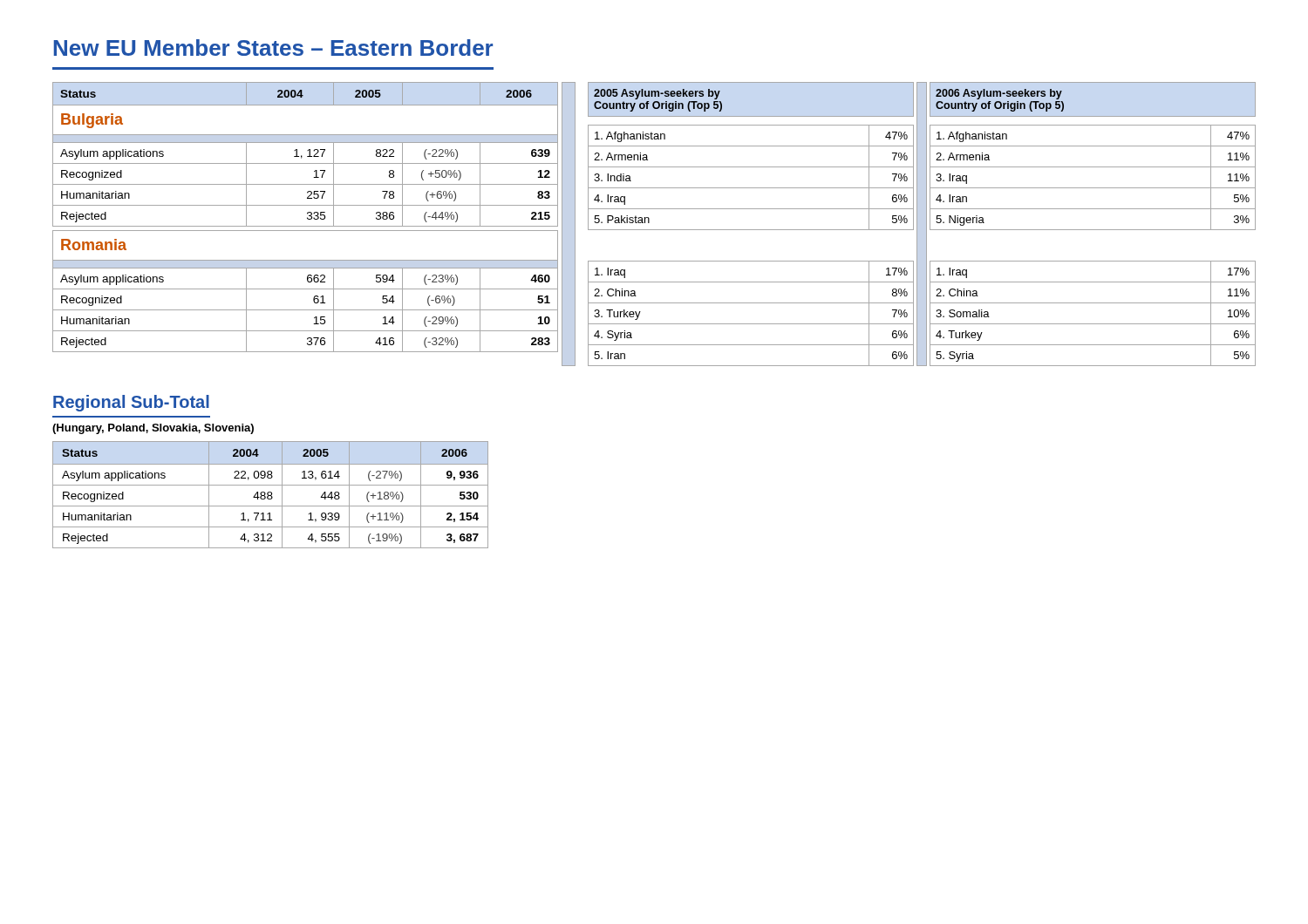Find the title
This screenshot has height=924, width=1308.
273,52
